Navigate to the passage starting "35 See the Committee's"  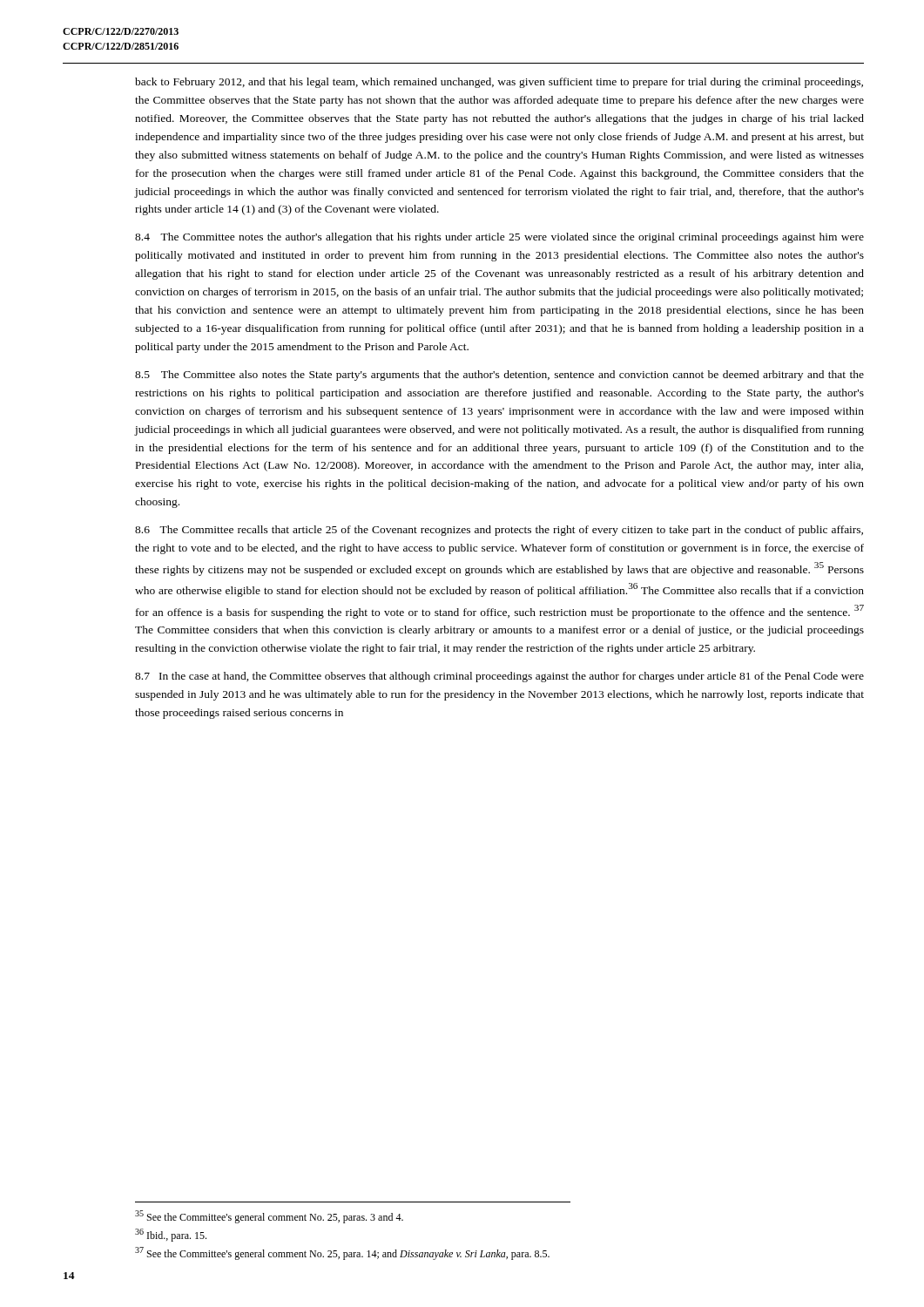pos(269,1216)
